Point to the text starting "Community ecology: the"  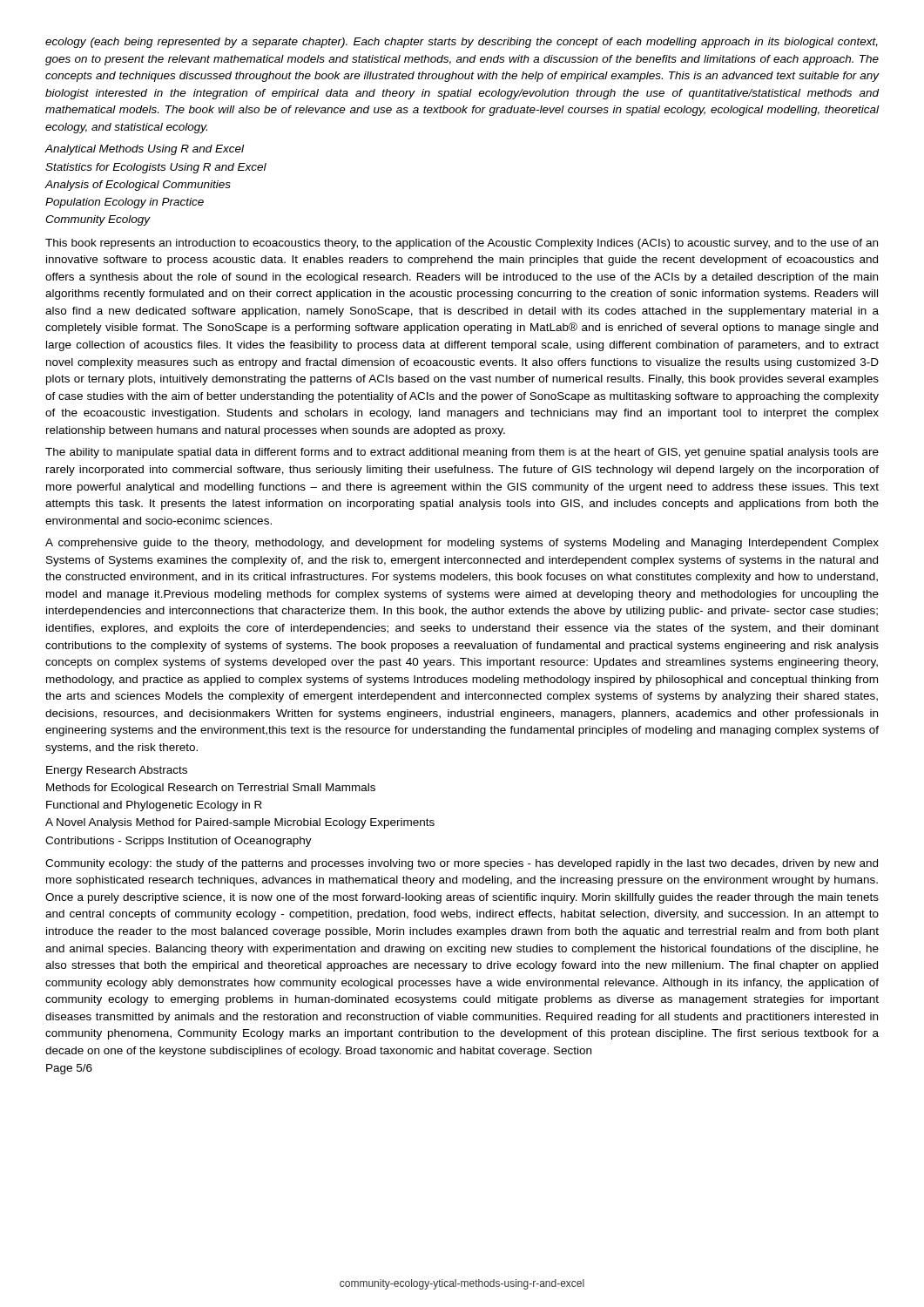(x=462, y=965)
